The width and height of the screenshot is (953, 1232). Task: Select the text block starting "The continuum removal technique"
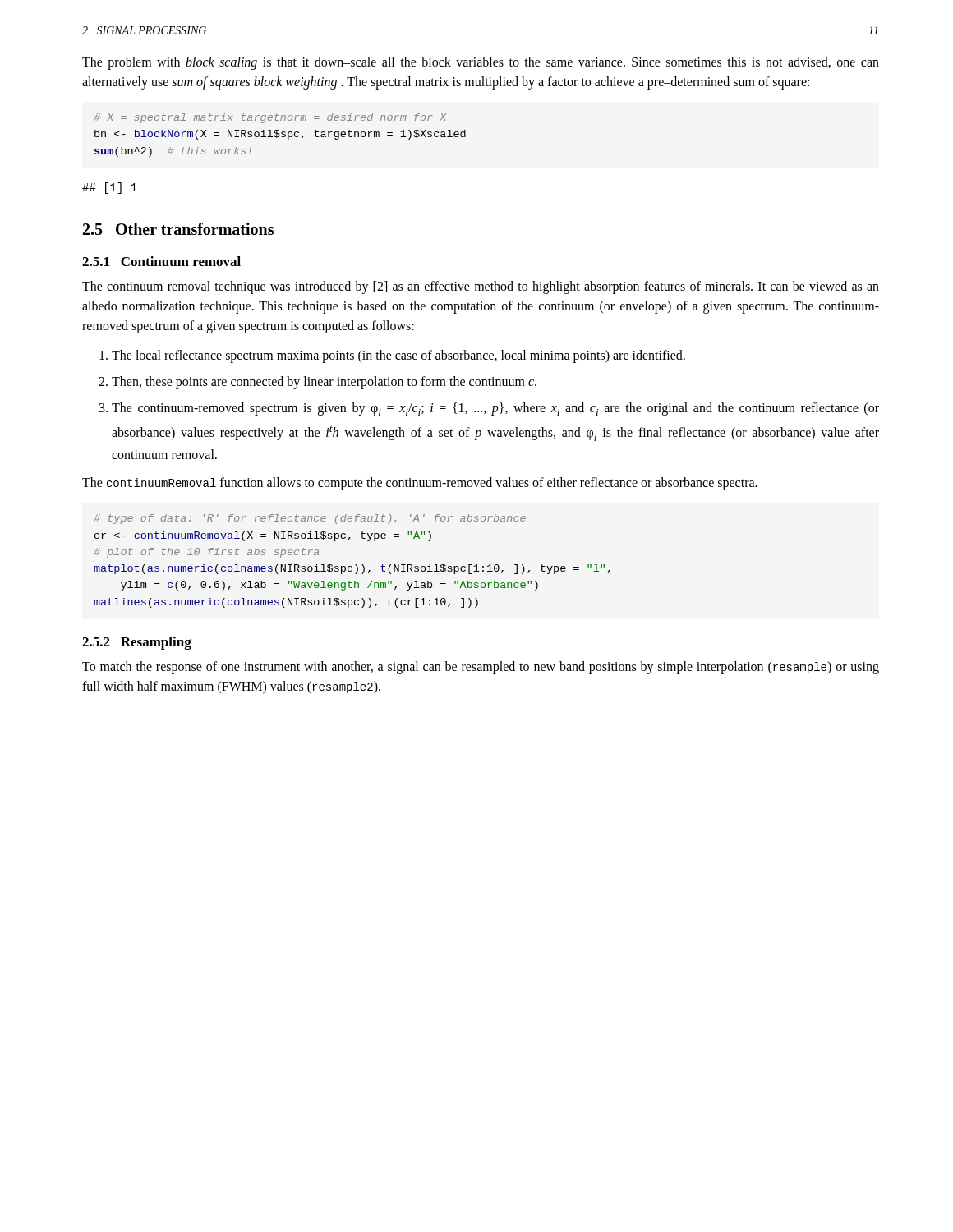coord(481,306)
